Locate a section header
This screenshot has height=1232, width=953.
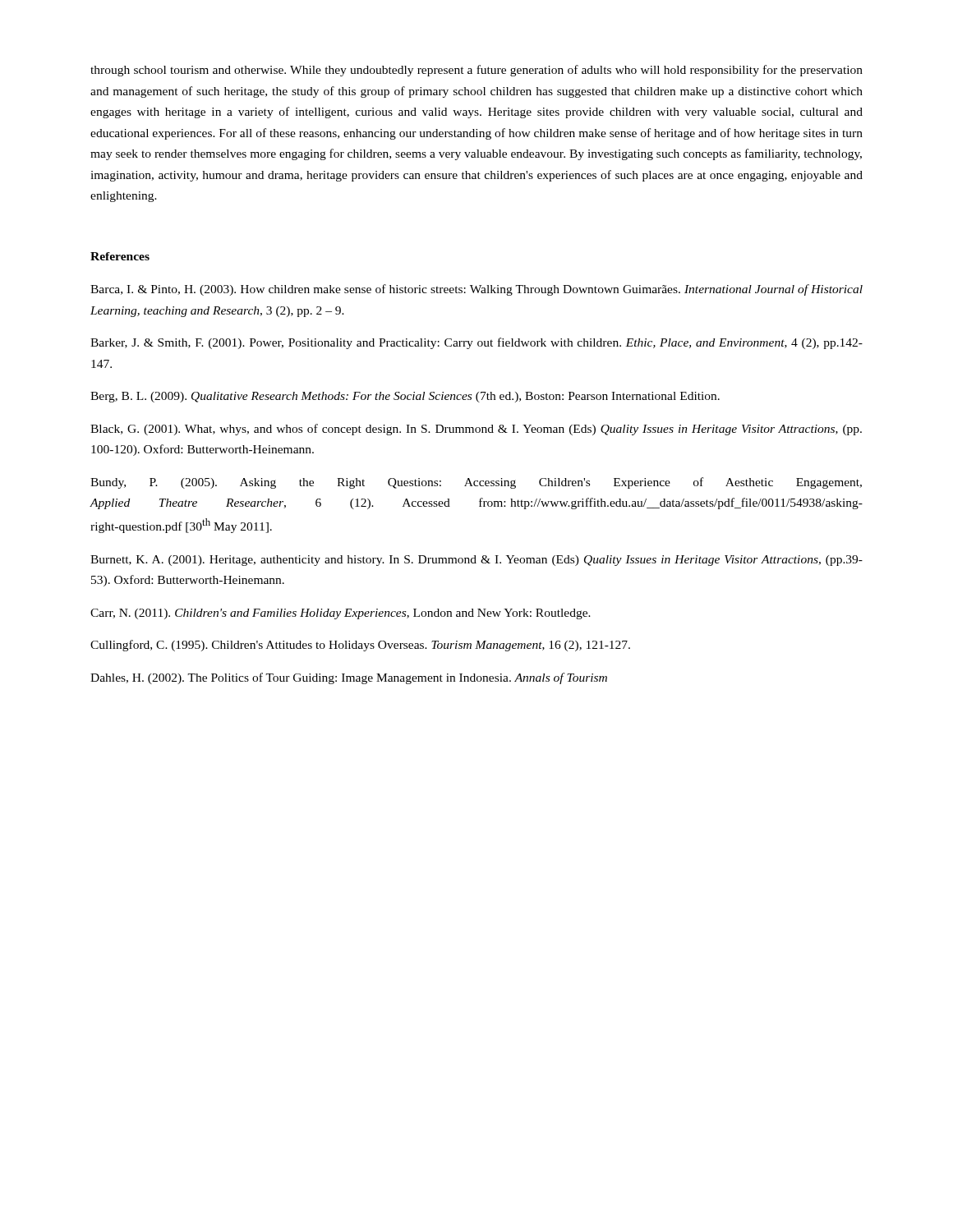pos(120,256)
